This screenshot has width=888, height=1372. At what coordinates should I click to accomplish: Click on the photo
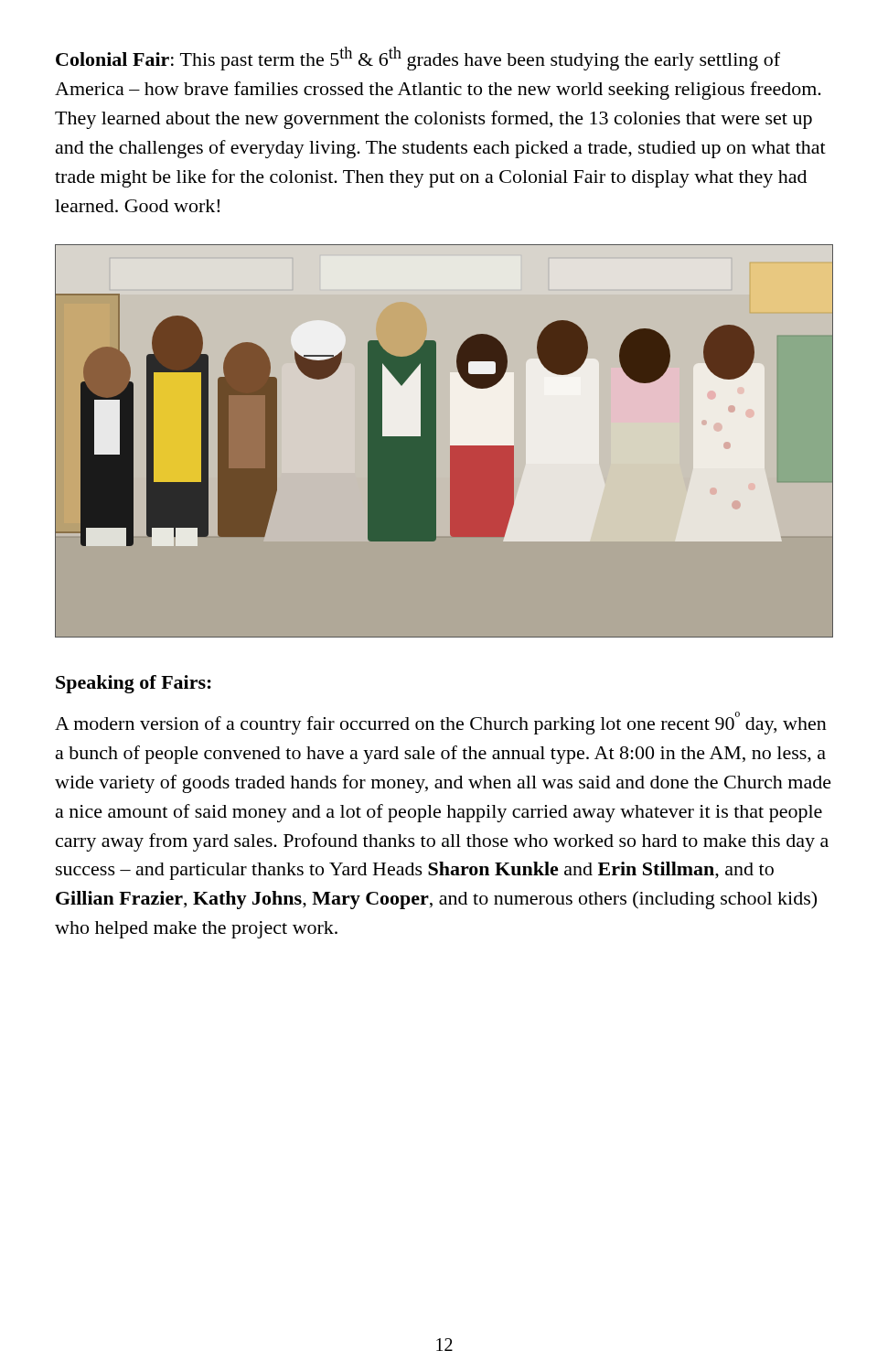[x=444, y=443]
